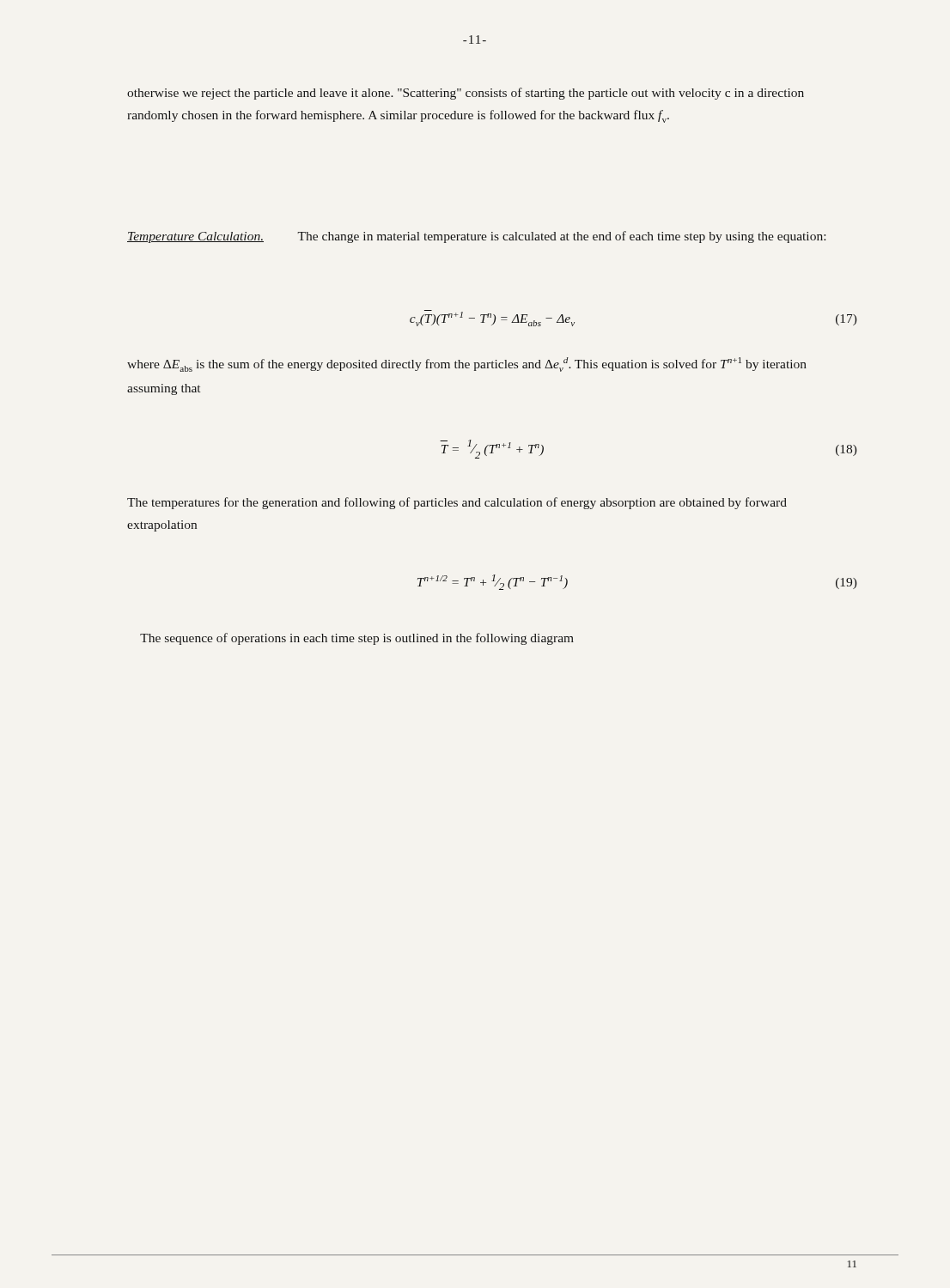950x1288 pixels.
Task: Find the formula that says "Tn+1/2 = Tn + 1⁄2 (Tn"
Action: point(492,582)
